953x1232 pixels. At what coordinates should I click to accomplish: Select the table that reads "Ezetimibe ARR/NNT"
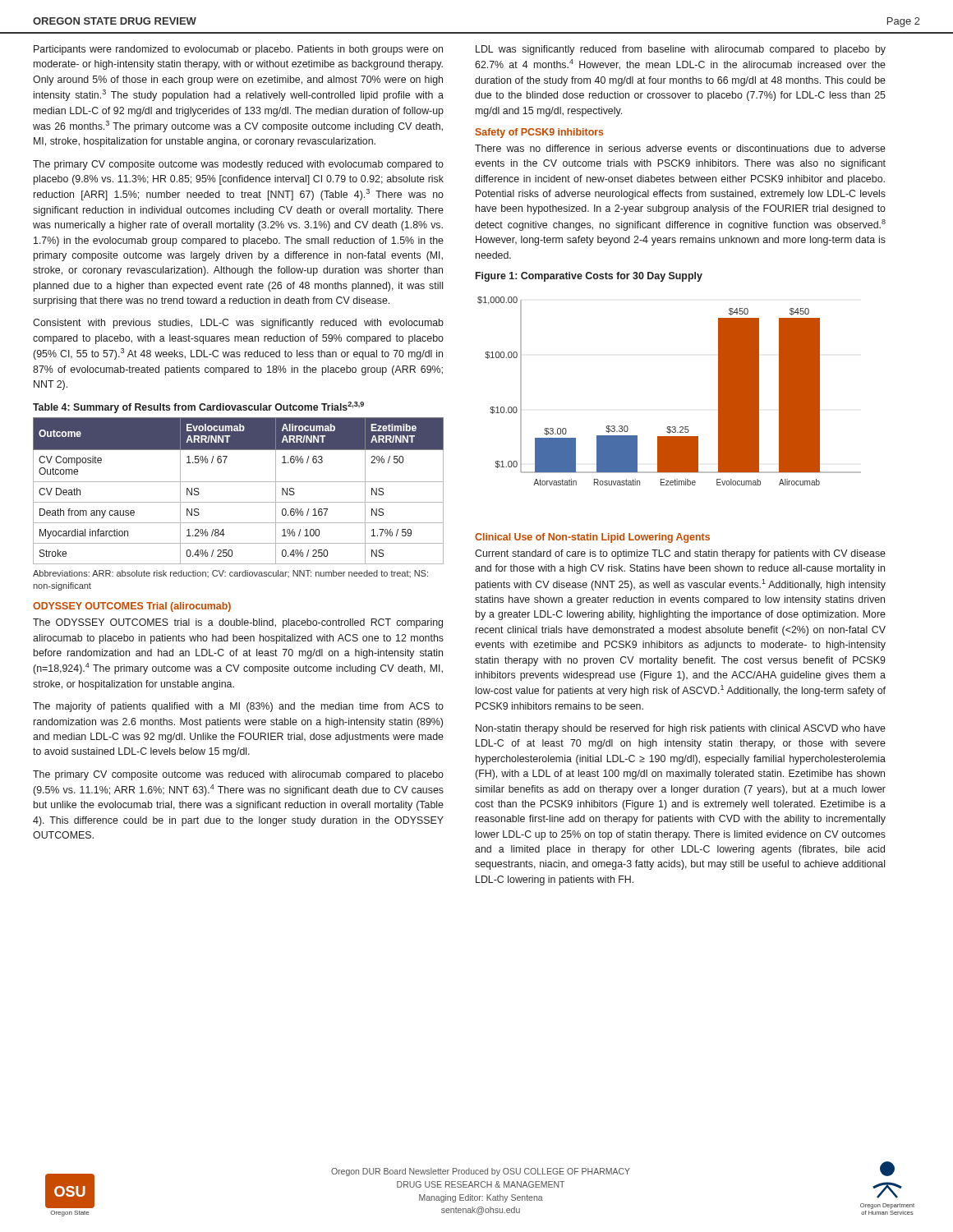coord(238,490)
